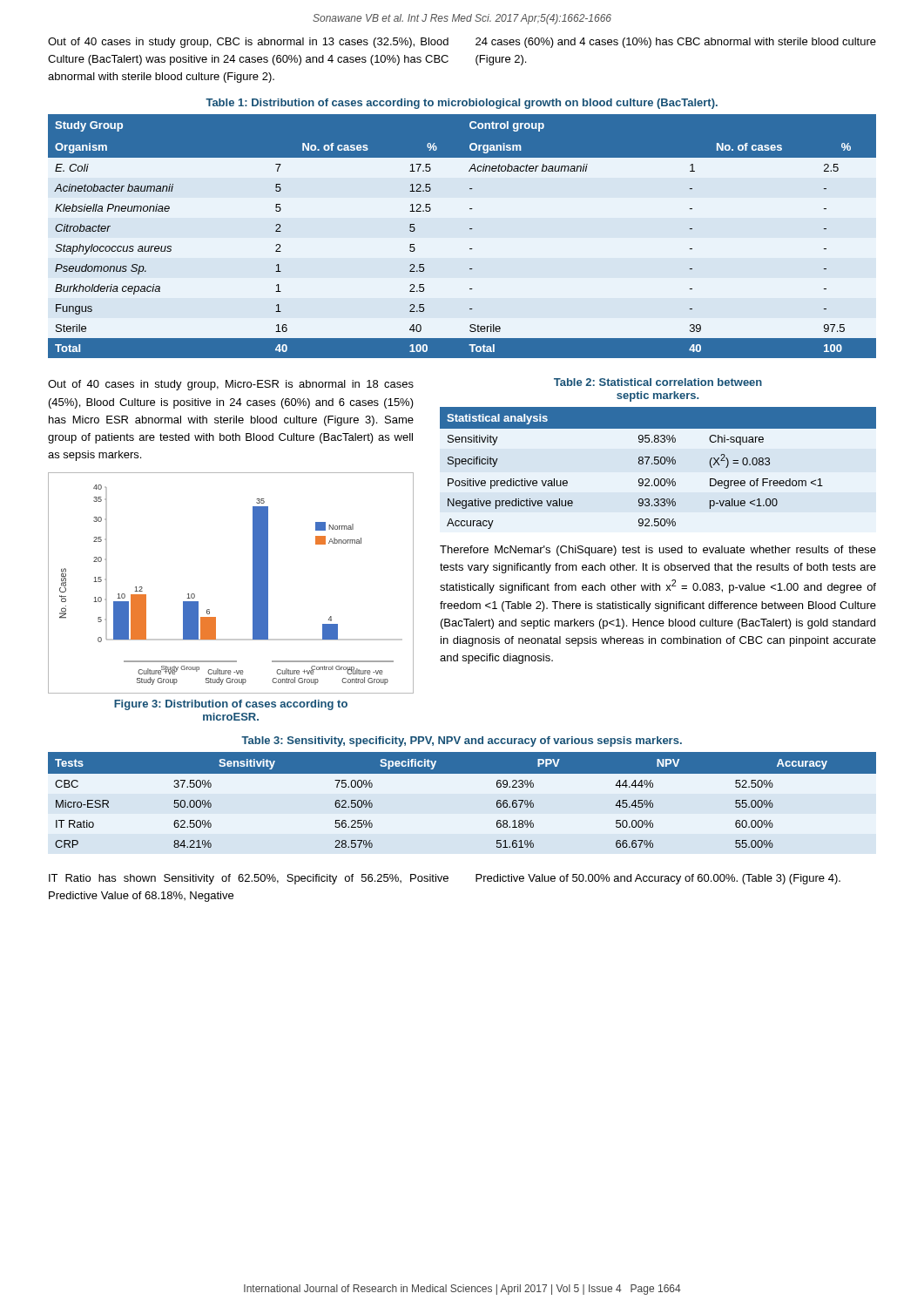924x1307 pixels.
Task: Select the caption containing "Table 3: Sensitivity, specificity, PPV,"
Action: 462,740
